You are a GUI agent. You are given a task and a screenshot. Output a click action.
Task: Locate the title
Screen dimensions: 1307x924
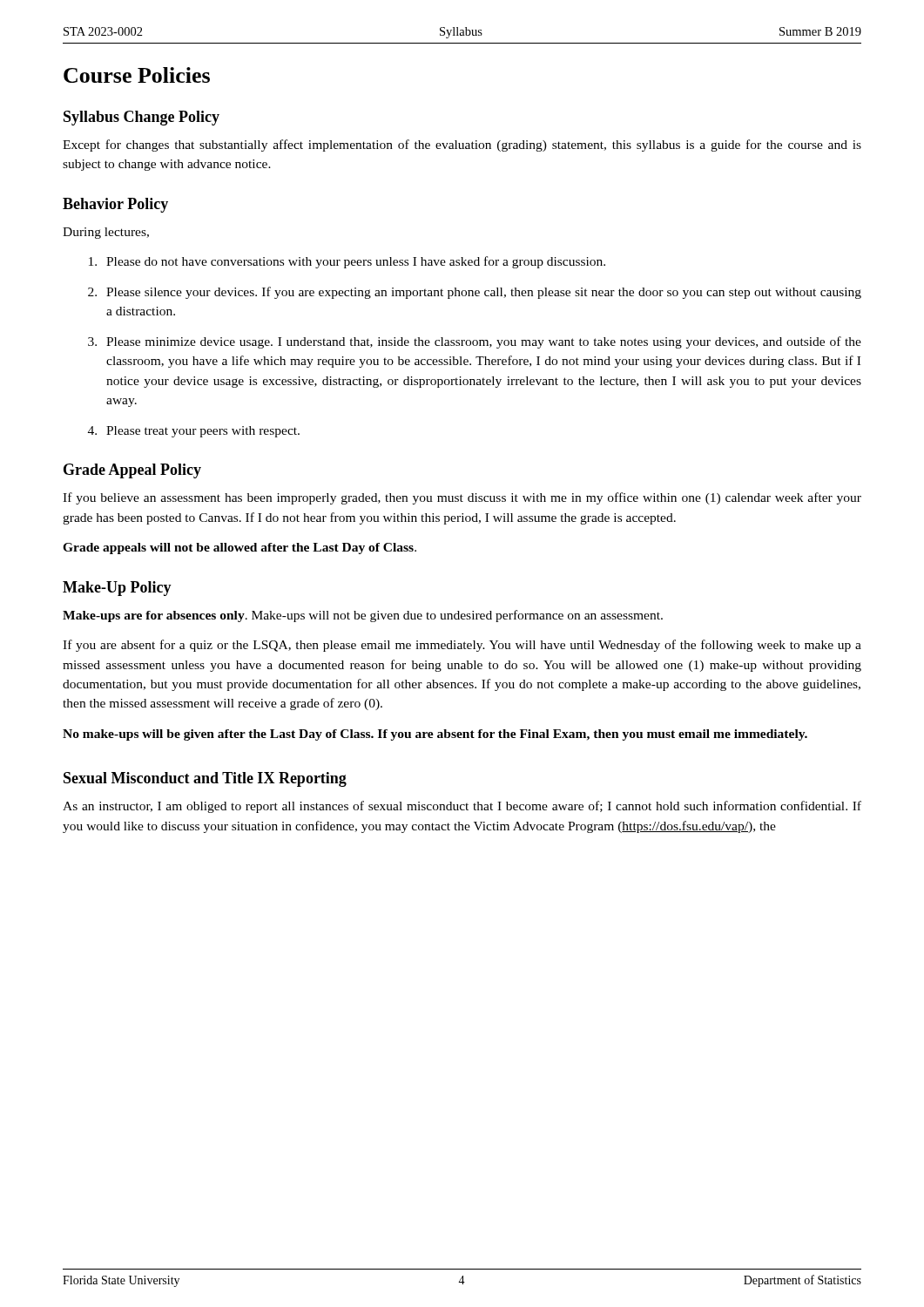coord(462,76)
